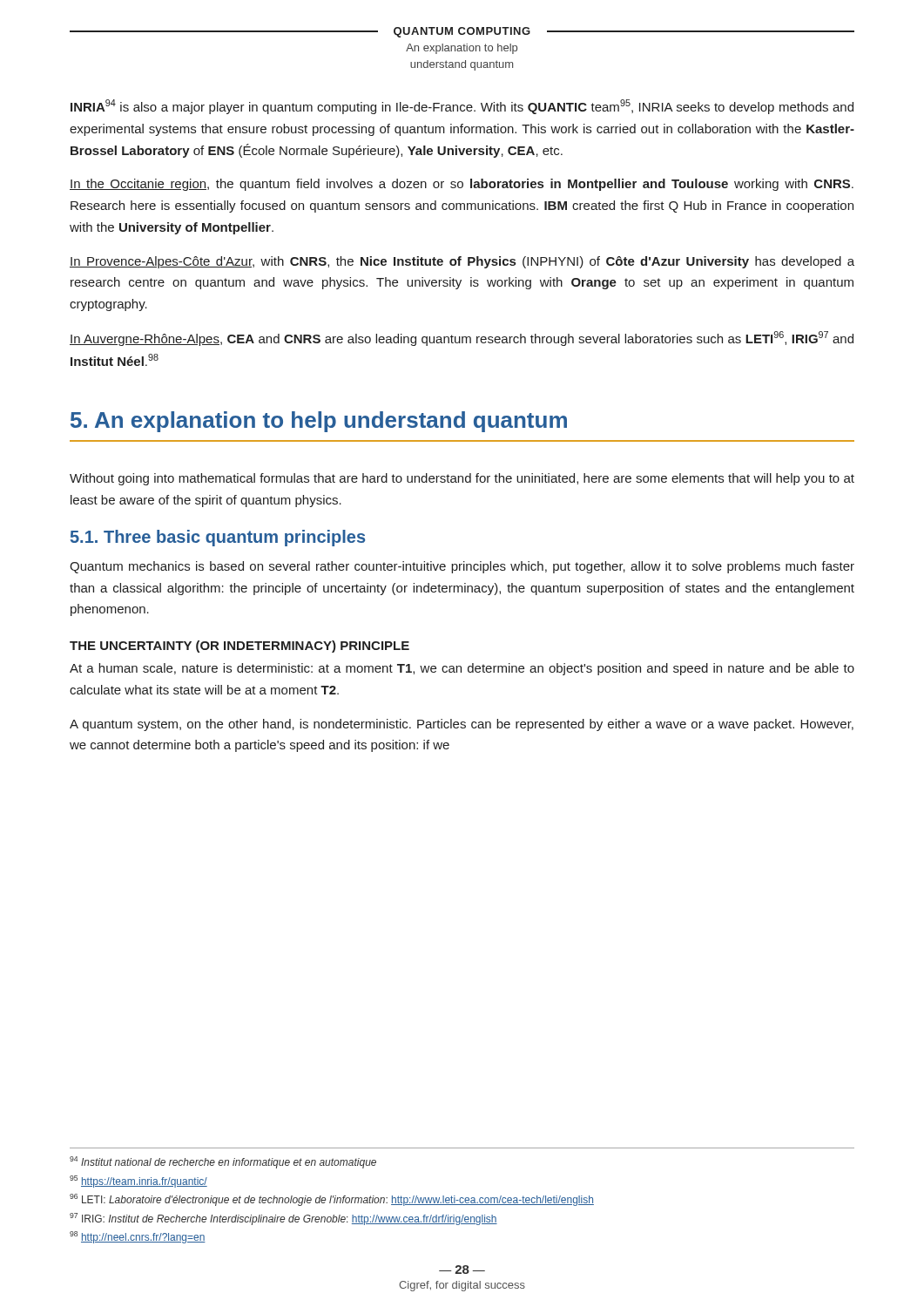
Task: Point to the block beginning "At a human scale, nature"
Action: (x=462, y=679)
